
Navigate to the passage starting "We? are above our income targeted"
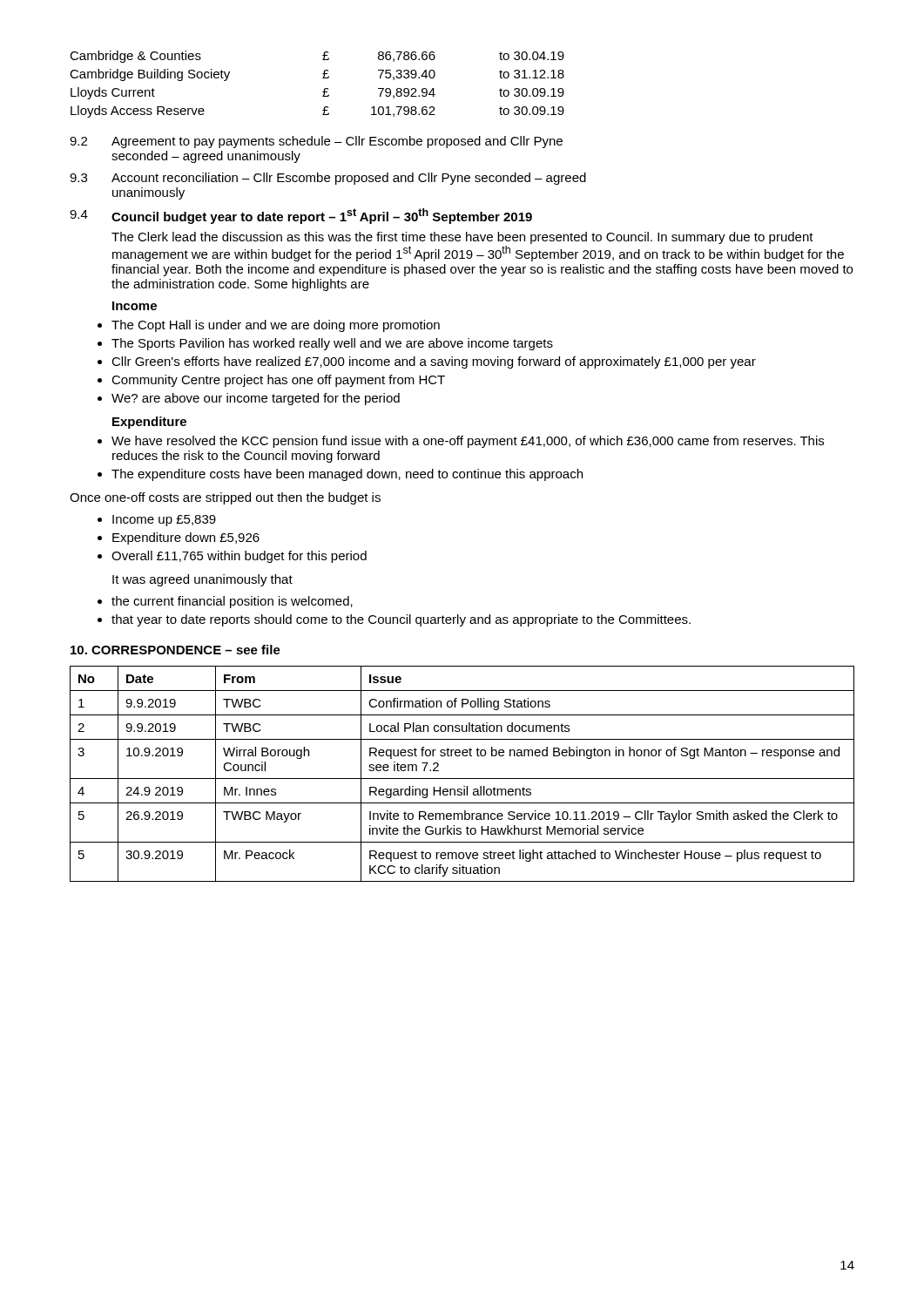point(256,399)
